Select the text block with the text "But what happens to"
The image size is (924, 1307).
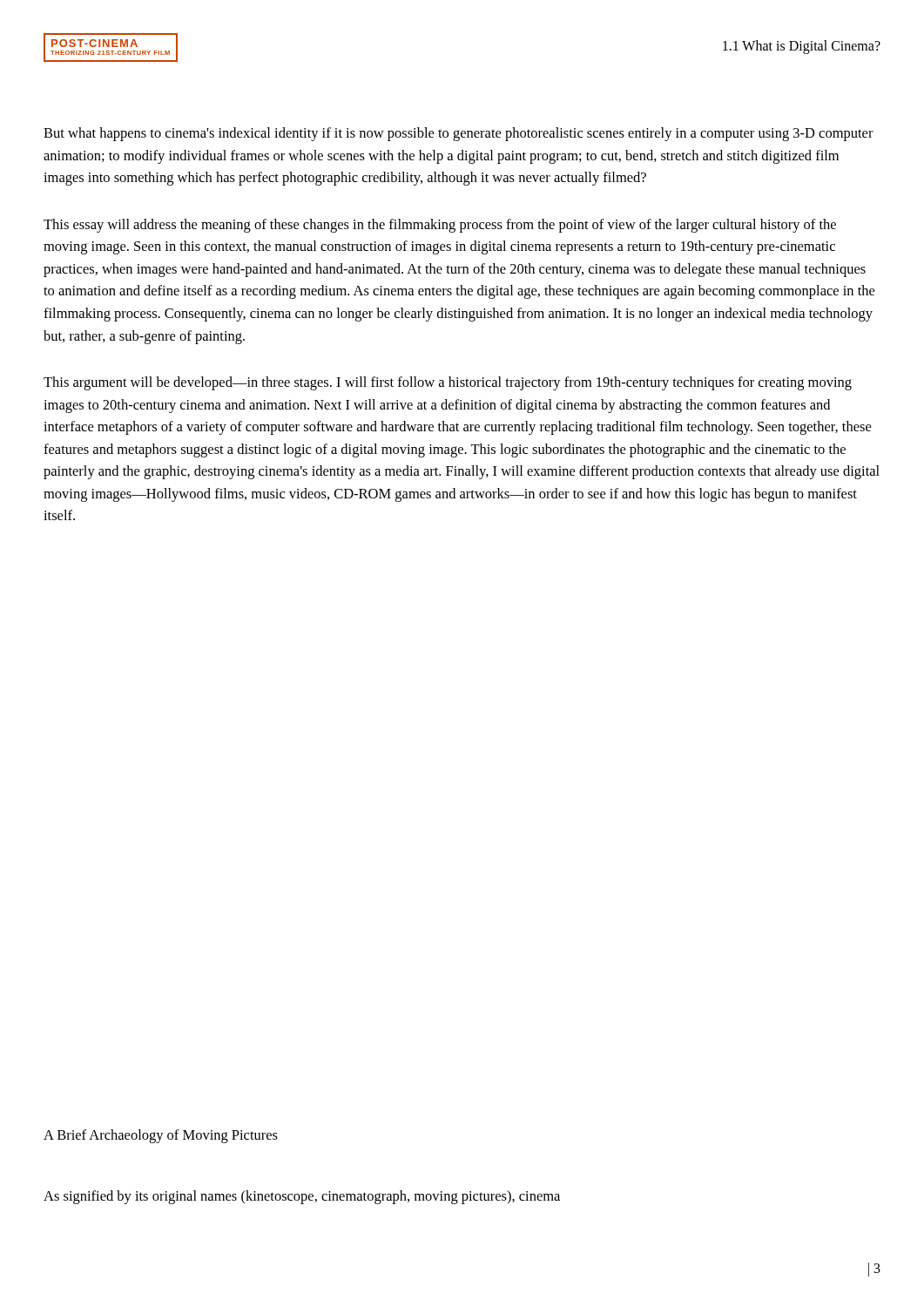(458, 155)
